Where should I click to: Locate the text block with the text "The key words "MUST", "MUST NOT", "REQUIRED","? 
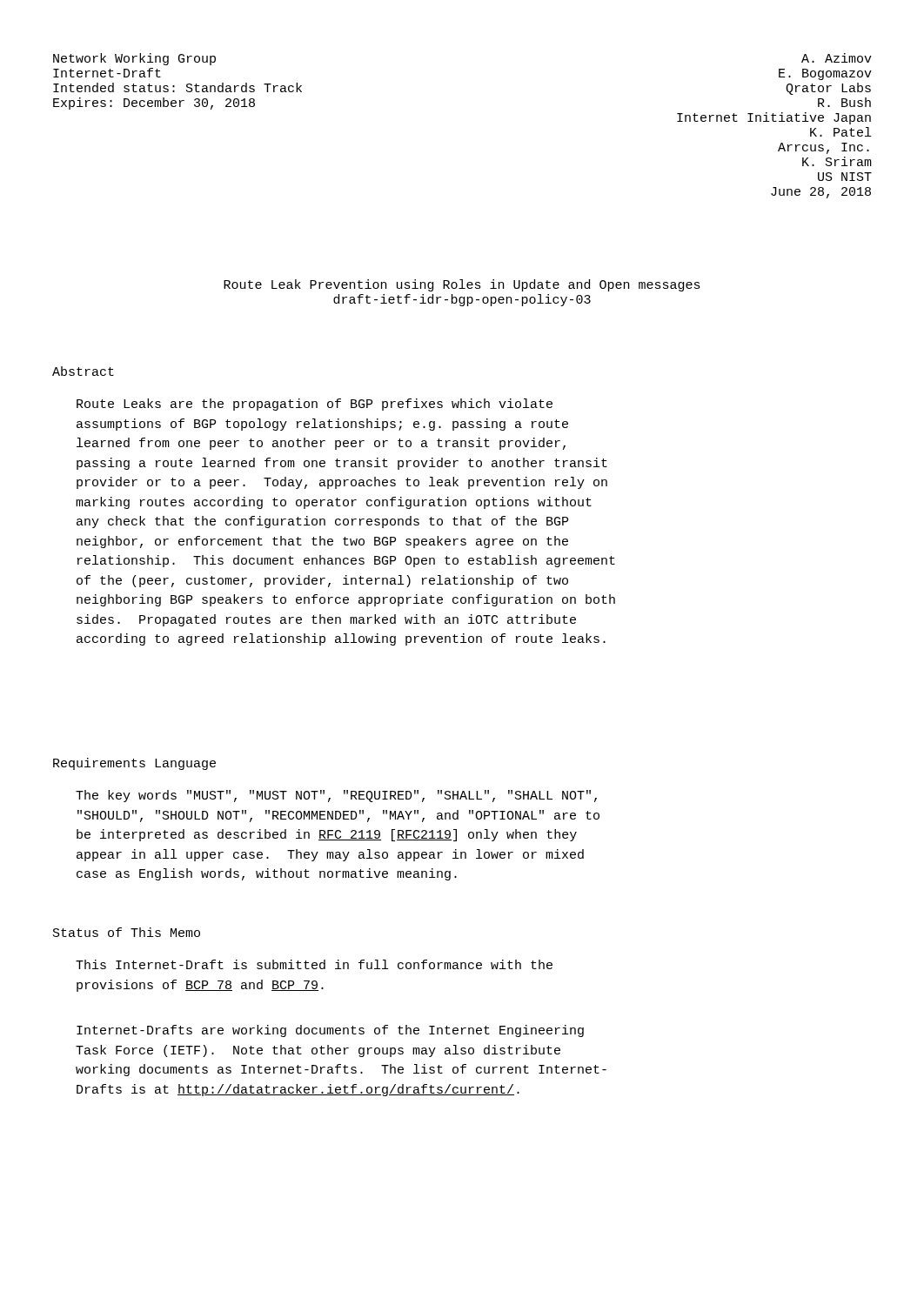[326, 836]
